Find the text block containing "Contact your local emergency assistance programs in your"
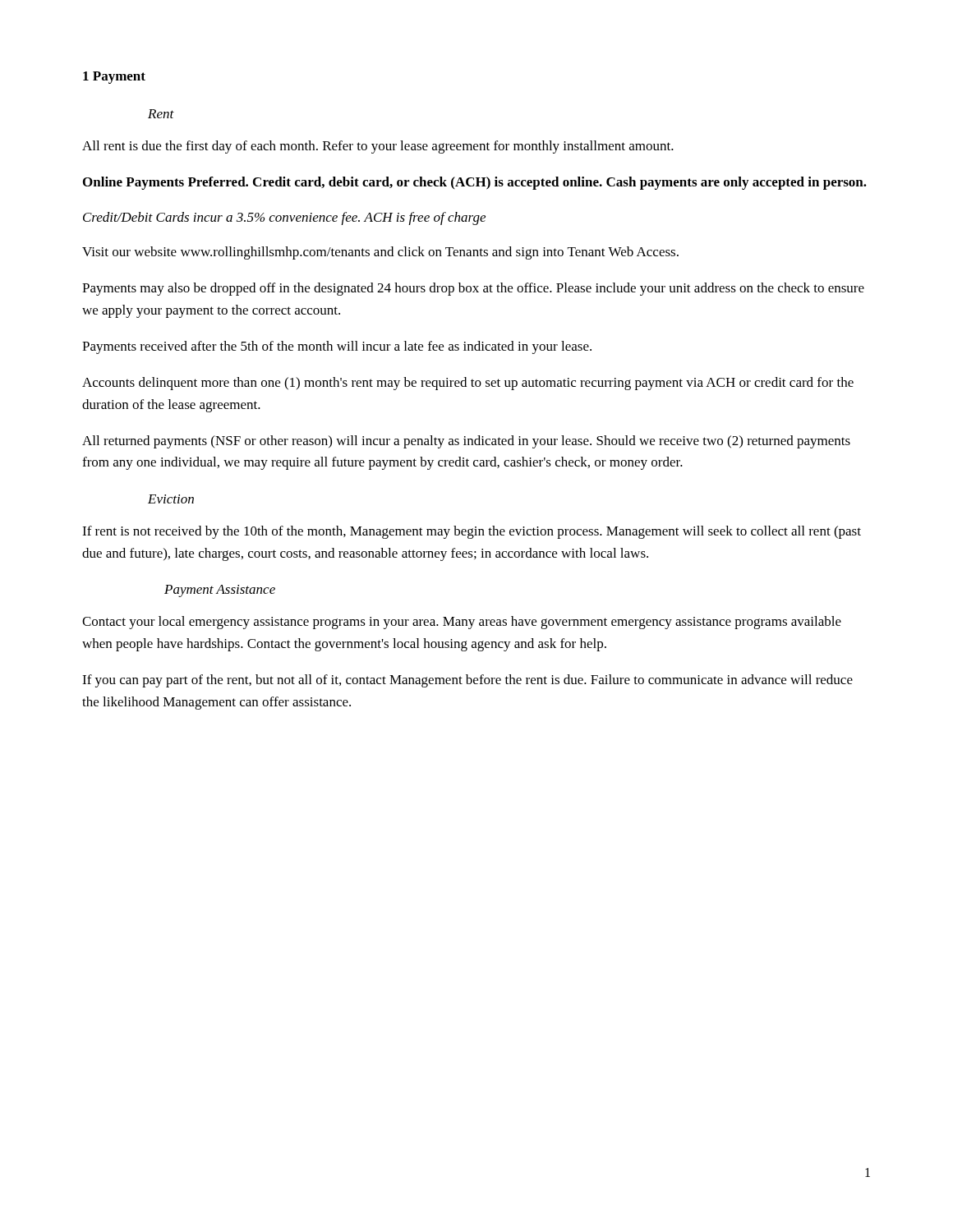953x1232 pixels. 462,633
